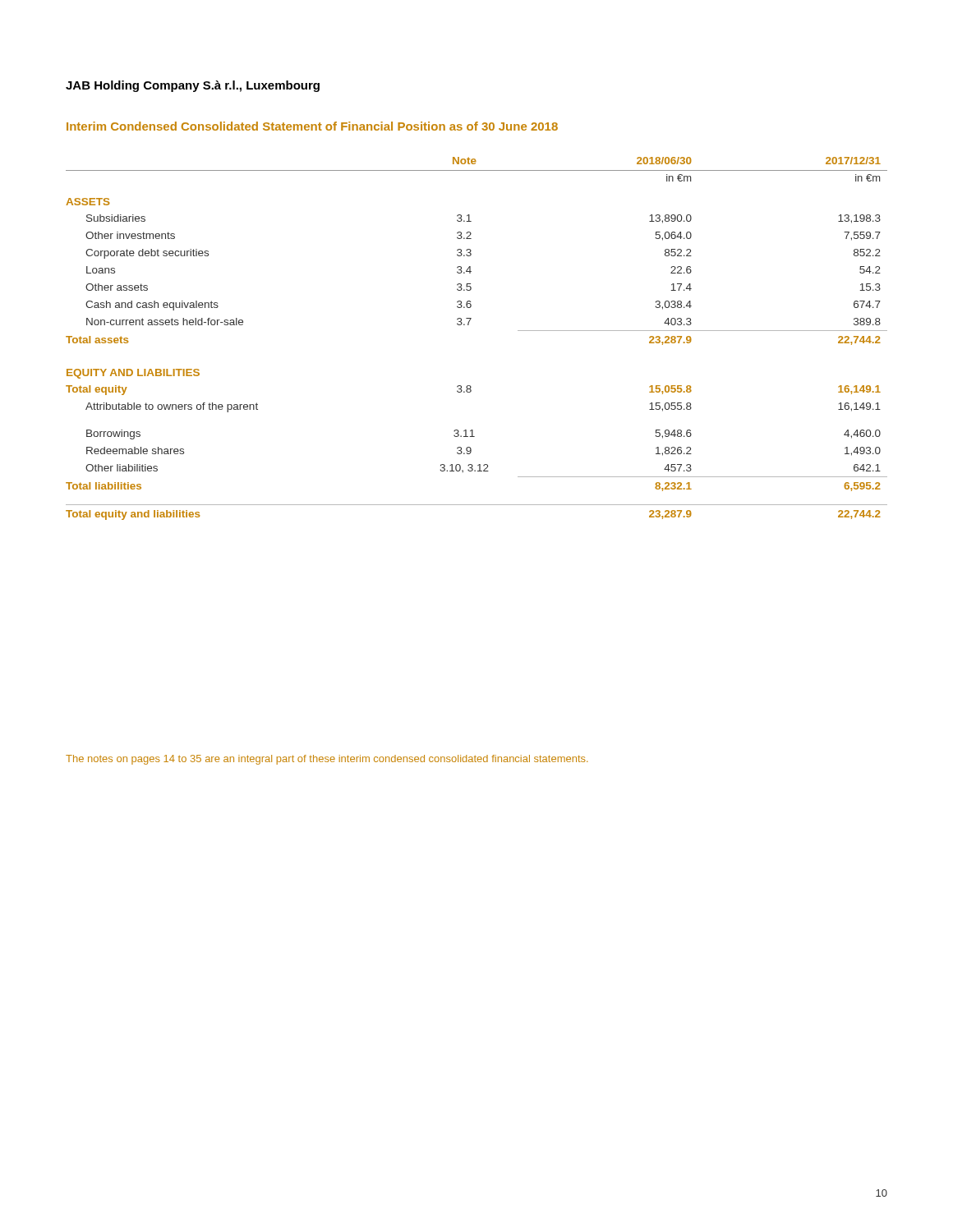Select a section header

476,126
